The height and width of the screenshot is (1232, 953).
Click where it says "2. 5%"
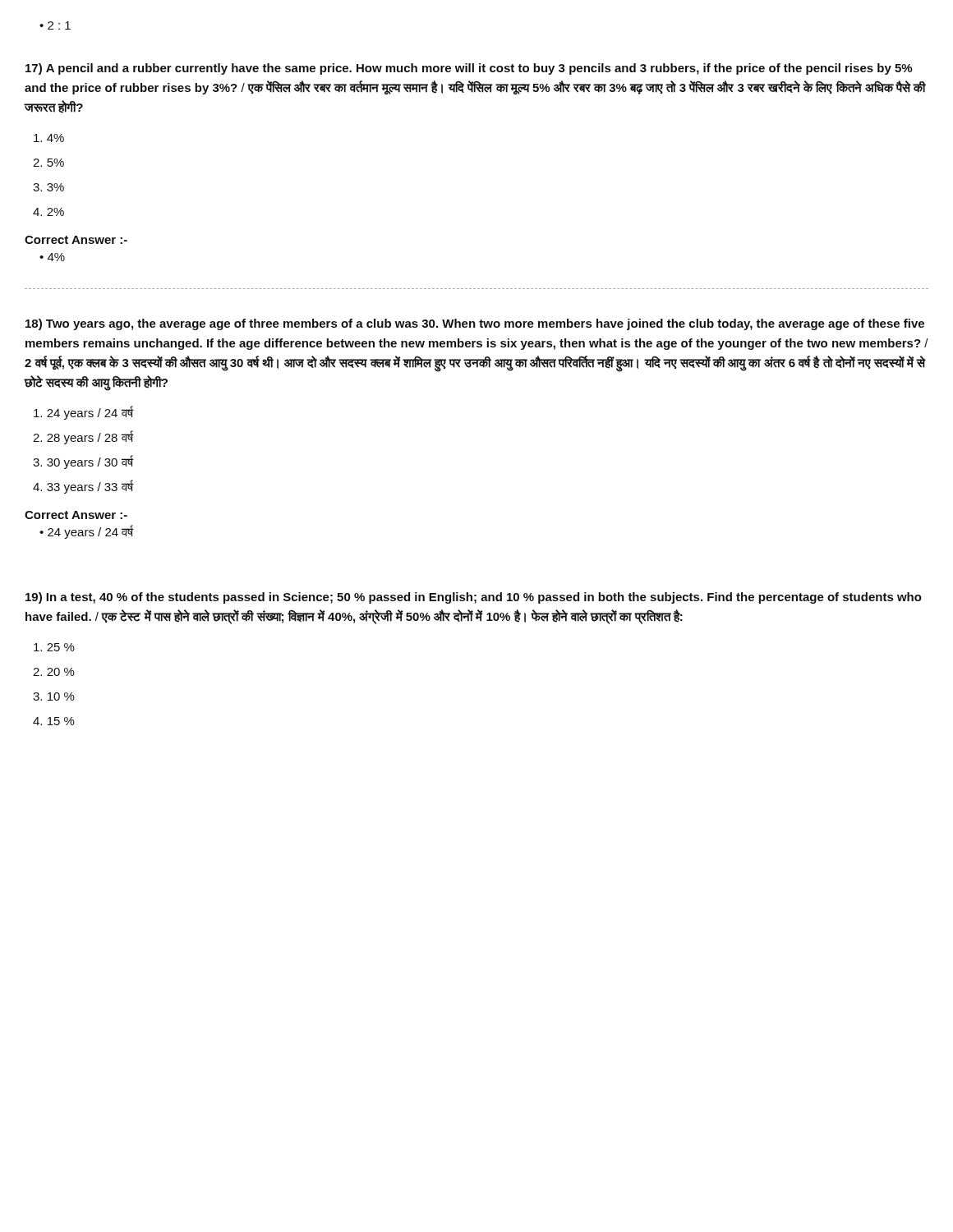click(x=49, y=162)
